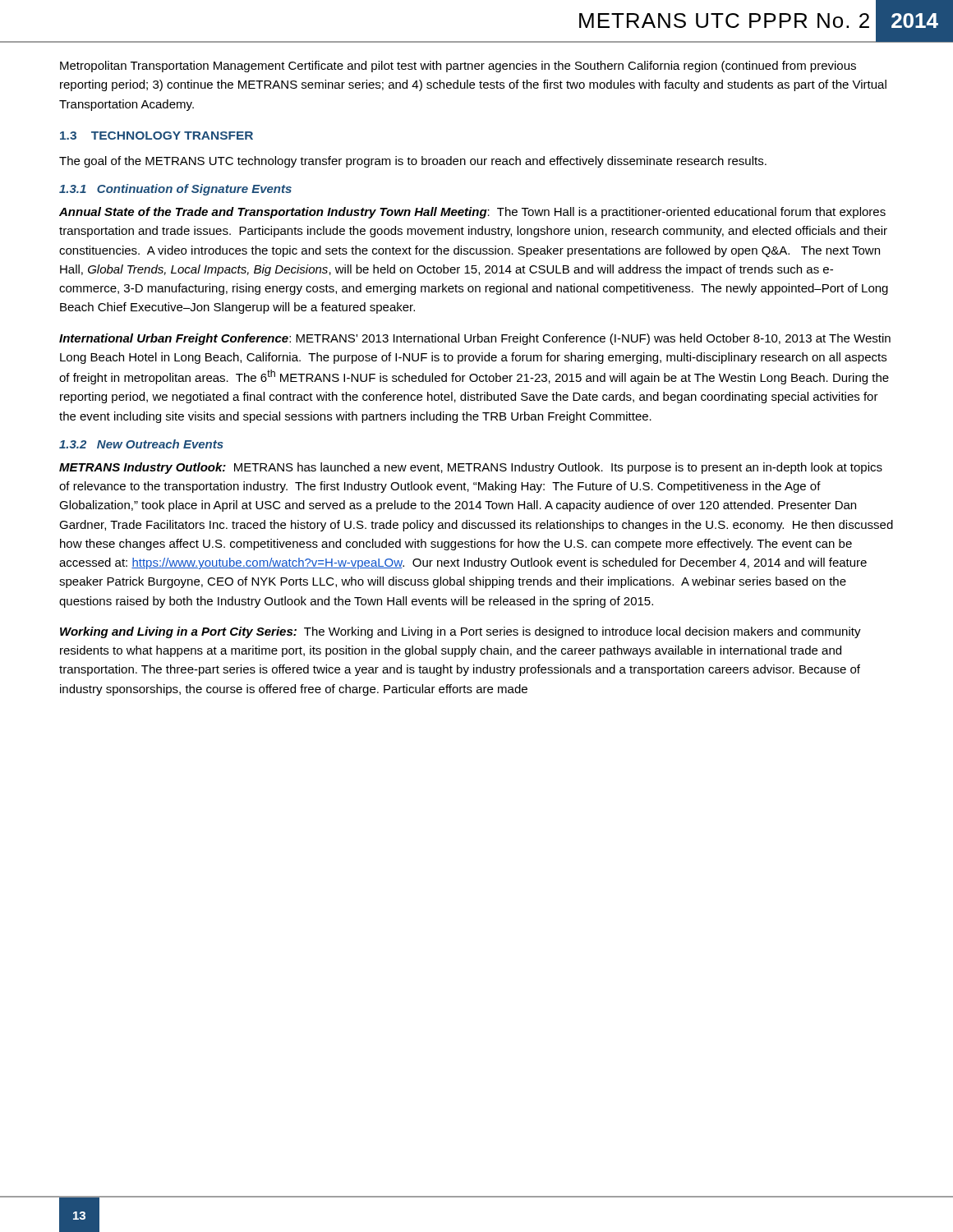
Task: Point to the block starting "1.3.1 Continuation of Signature Events"
Action: click(176, 188)
